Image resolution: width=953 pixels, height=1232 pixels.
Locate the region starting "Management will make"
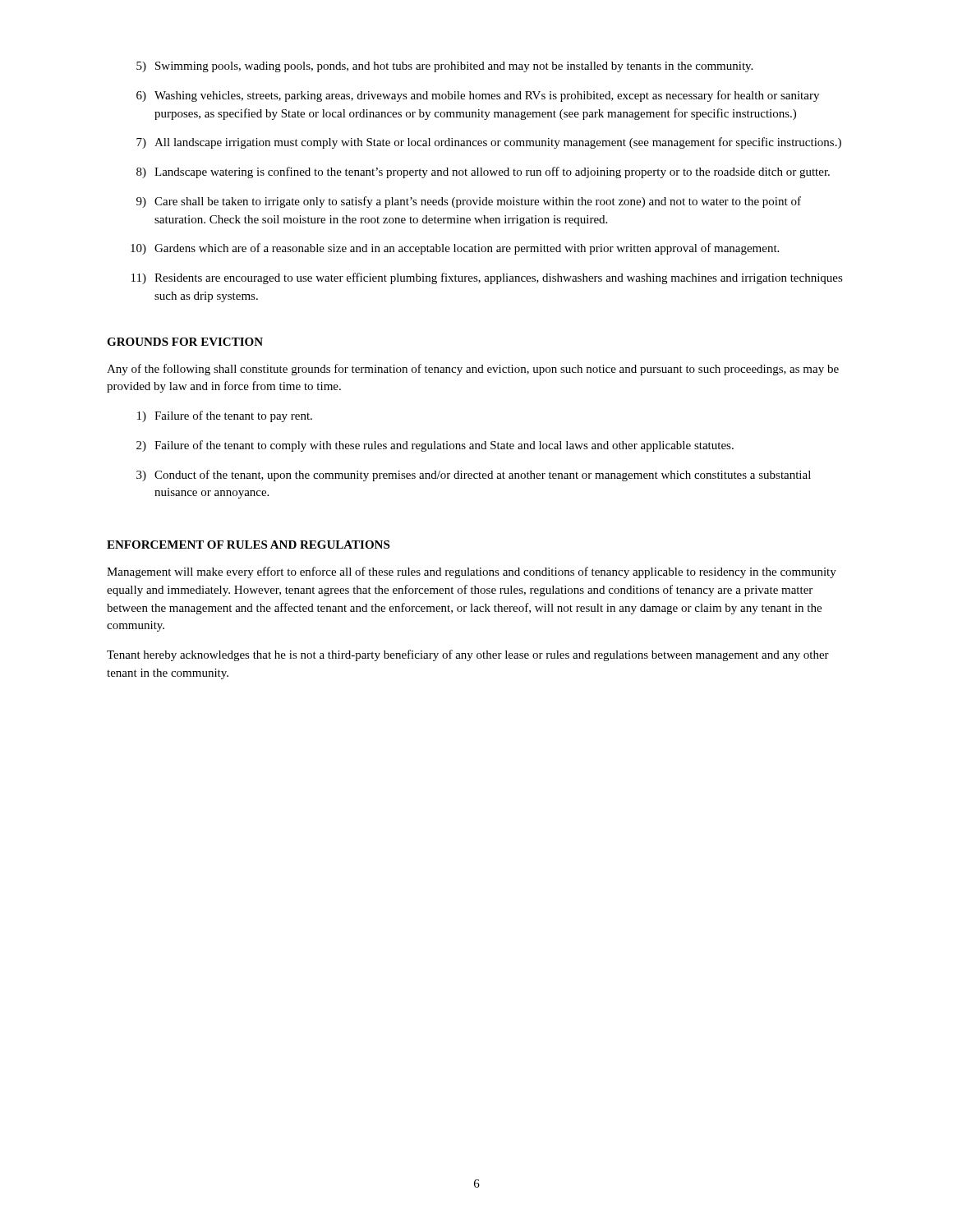[x=471, y=598]
